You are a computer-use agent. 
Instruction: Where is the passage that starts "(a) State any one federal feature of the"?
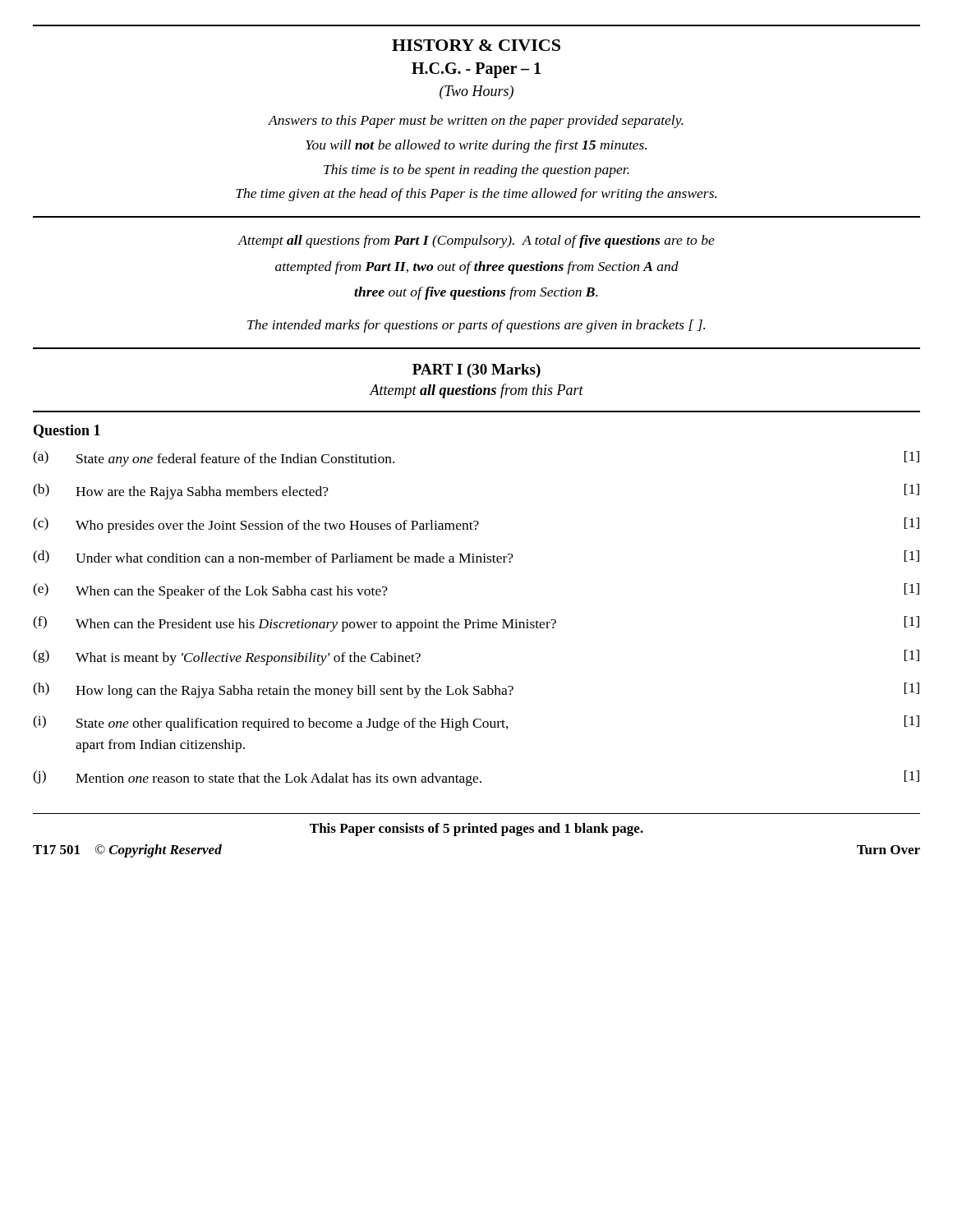click(237, 460)
